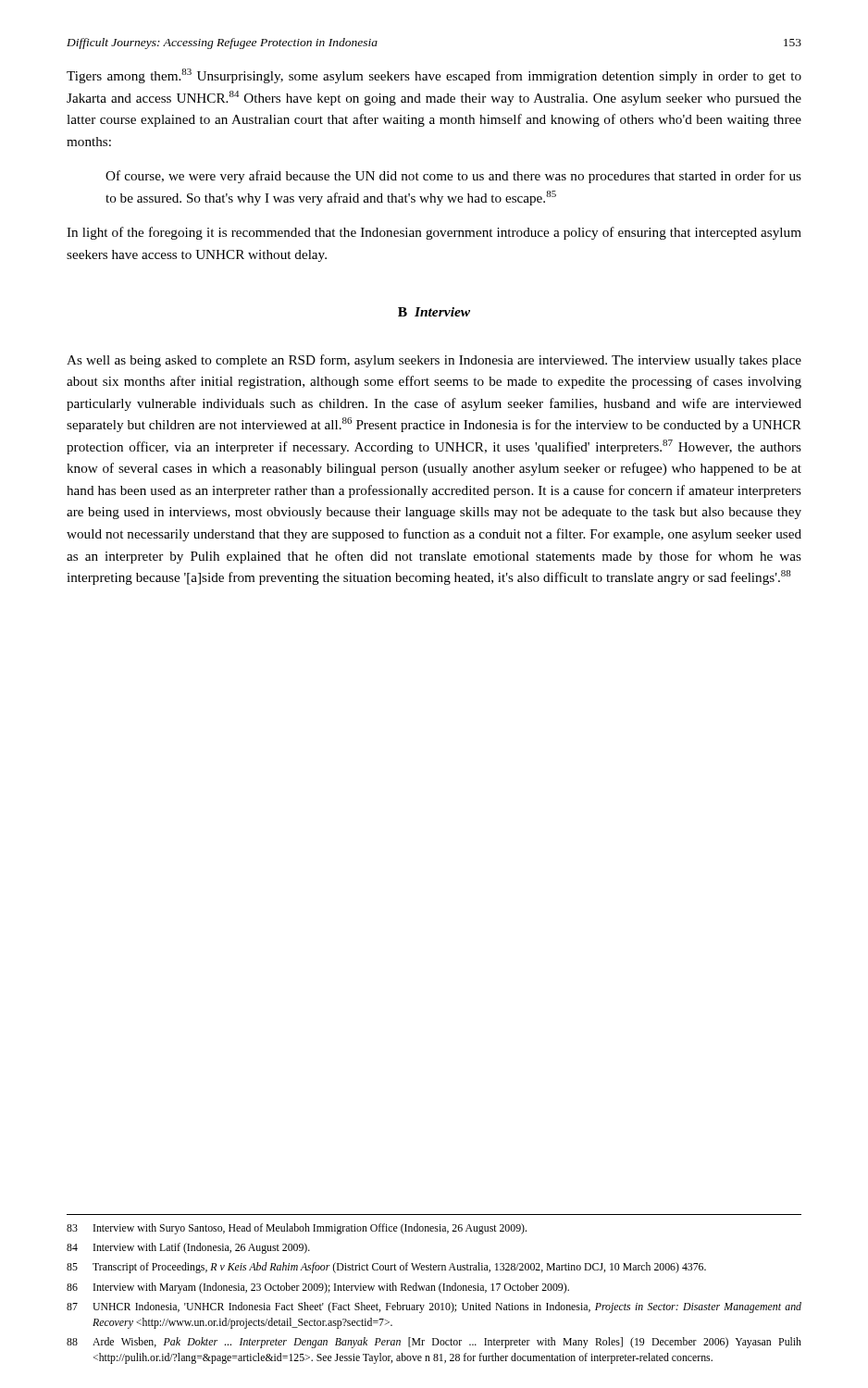Find the footnote that reads "88 Arde Wisben, Pak Dokter ..."
Viewport: 868px width, 1388px height.
point(434,1350)
